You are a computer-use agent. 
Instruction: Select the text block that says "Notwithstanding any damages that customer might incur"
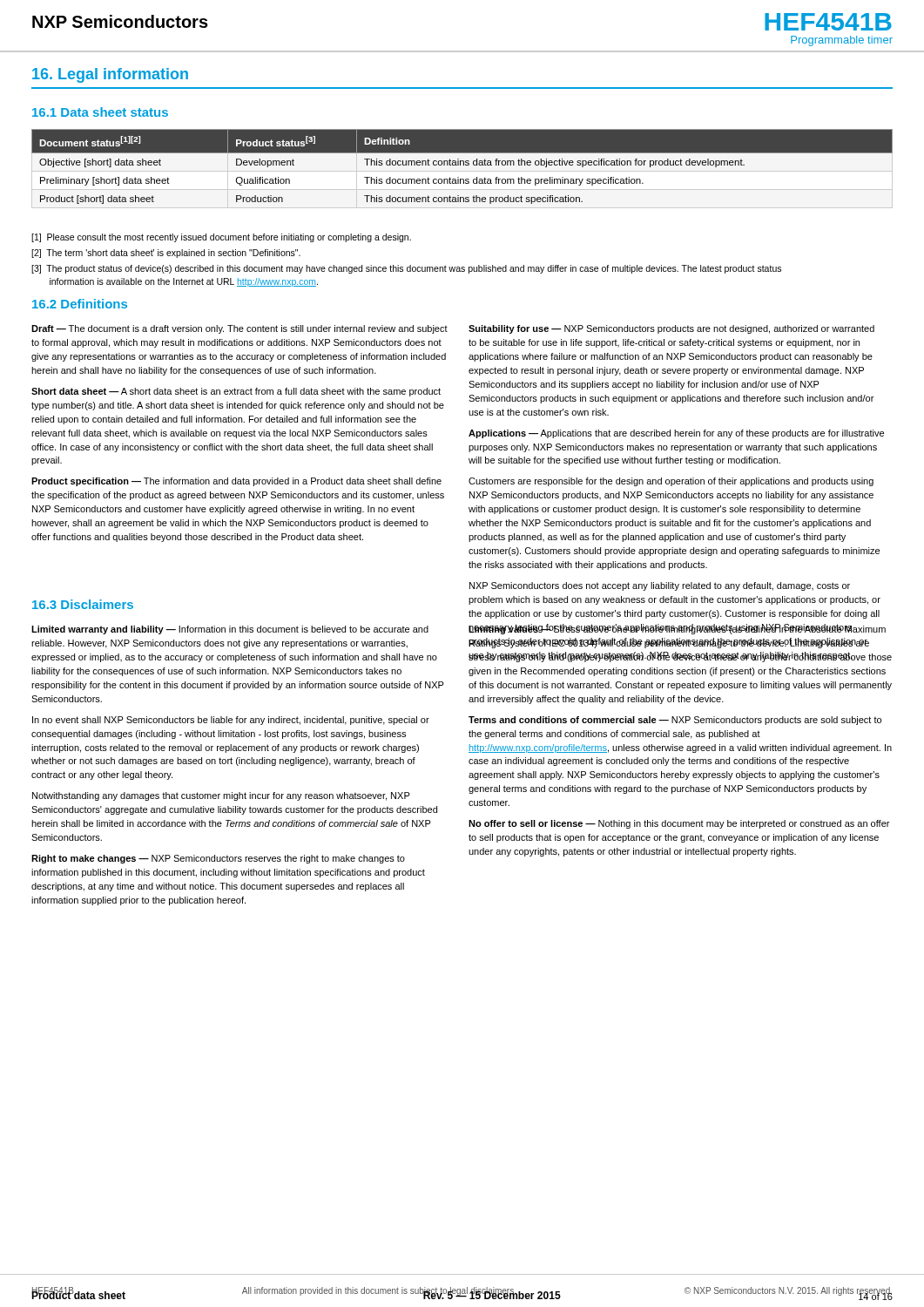(x=235, y=817)
